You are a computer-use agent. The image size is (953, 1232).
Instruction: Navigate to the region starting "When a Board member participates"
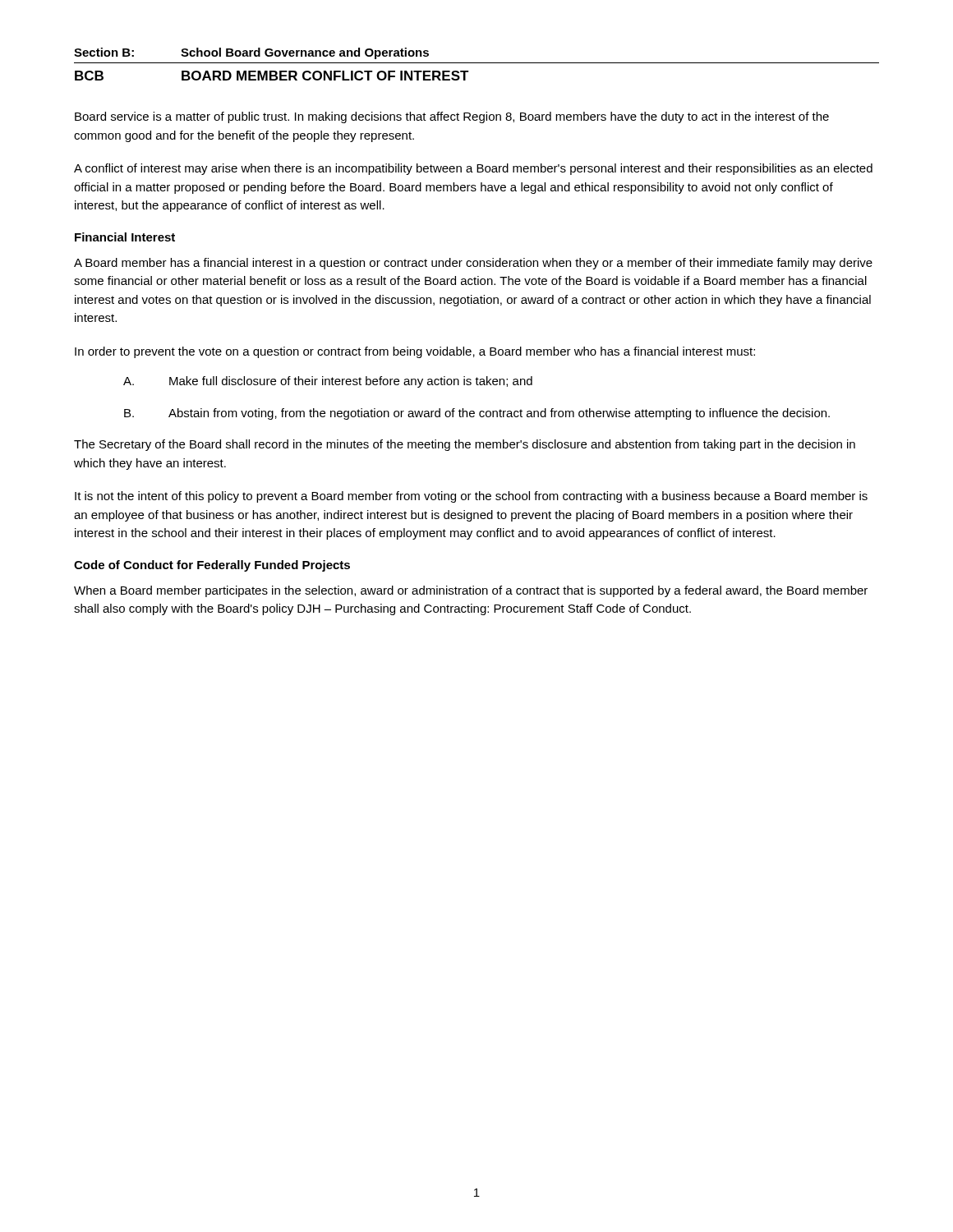click(471, 599)
